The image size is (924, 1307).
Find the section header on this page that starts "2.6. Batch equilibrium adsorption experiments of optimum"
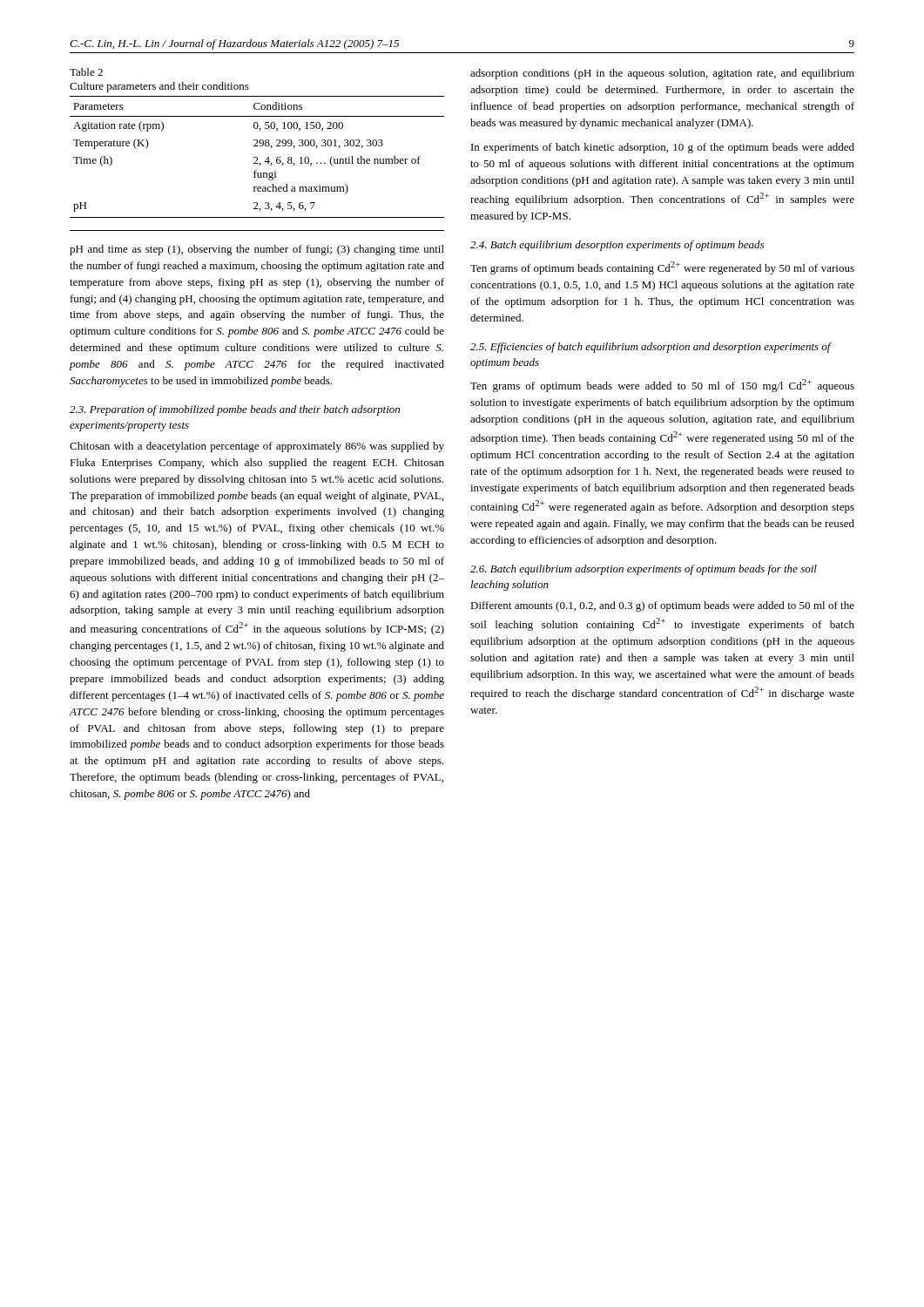[644, 576]
